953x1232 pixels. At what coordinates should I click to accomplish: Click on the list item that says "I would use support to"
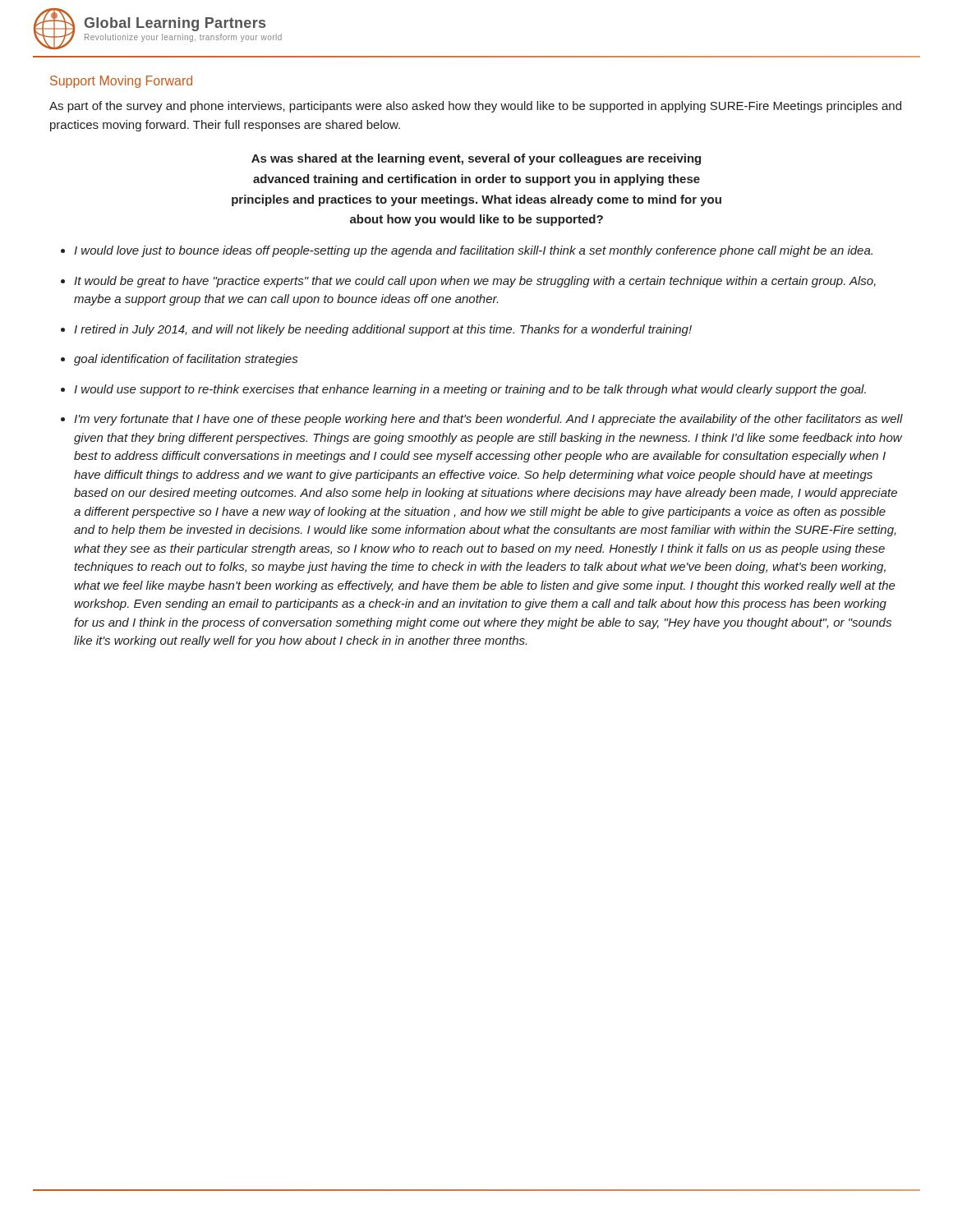tap(471, 389)
